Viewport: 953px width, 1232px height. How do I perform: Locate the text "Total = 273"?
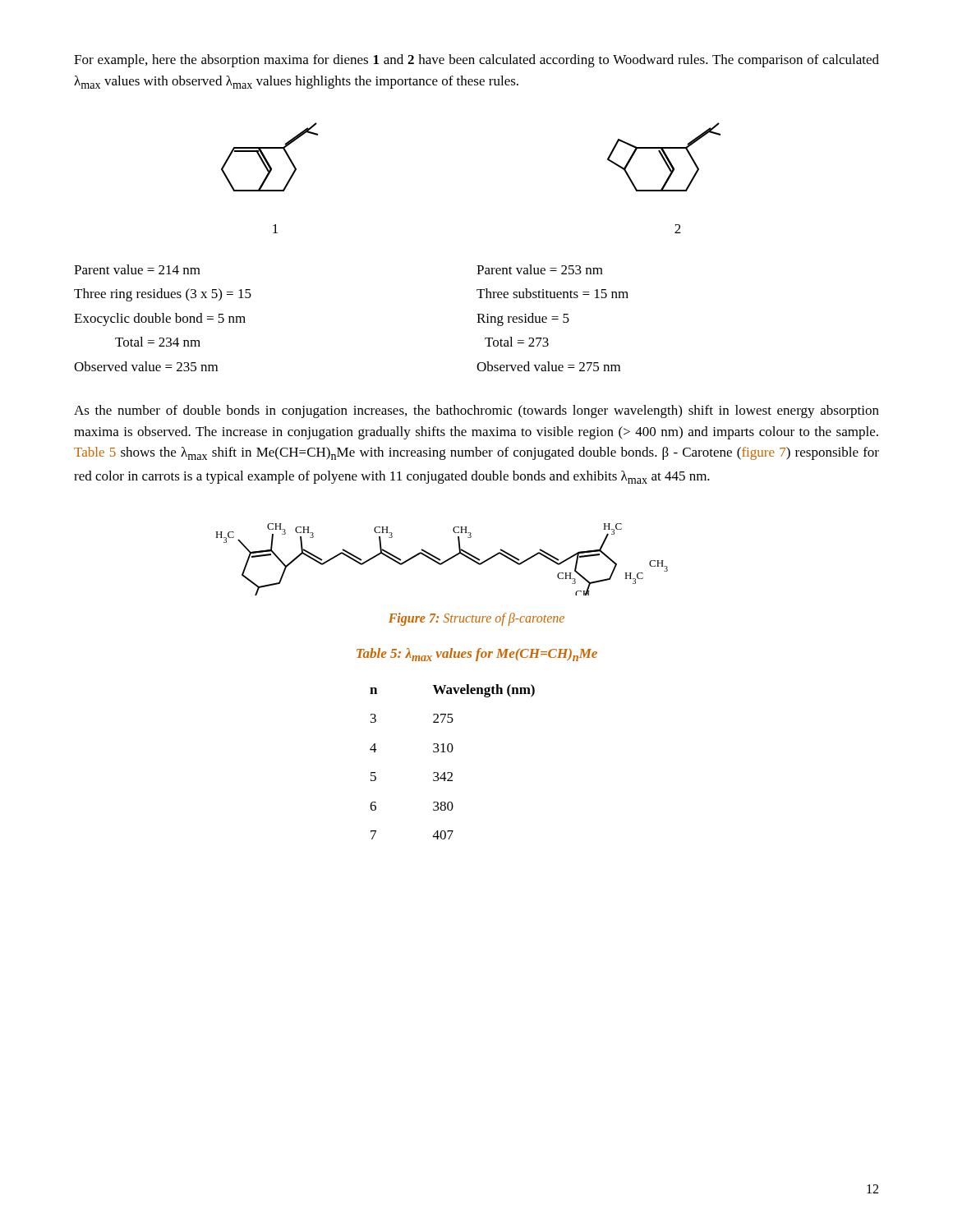tap(517, 342)
